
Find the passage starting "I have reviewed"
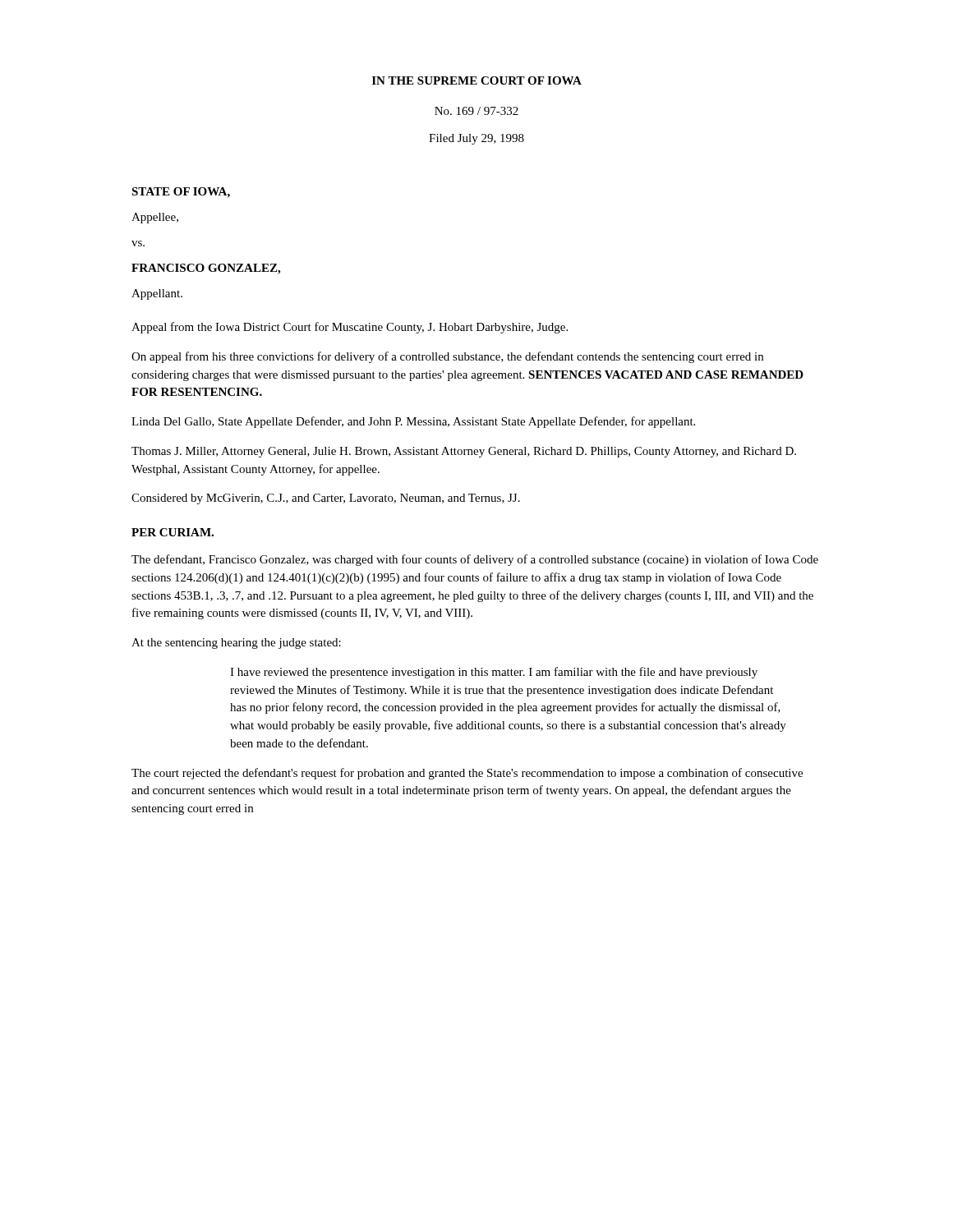[508, 707]
